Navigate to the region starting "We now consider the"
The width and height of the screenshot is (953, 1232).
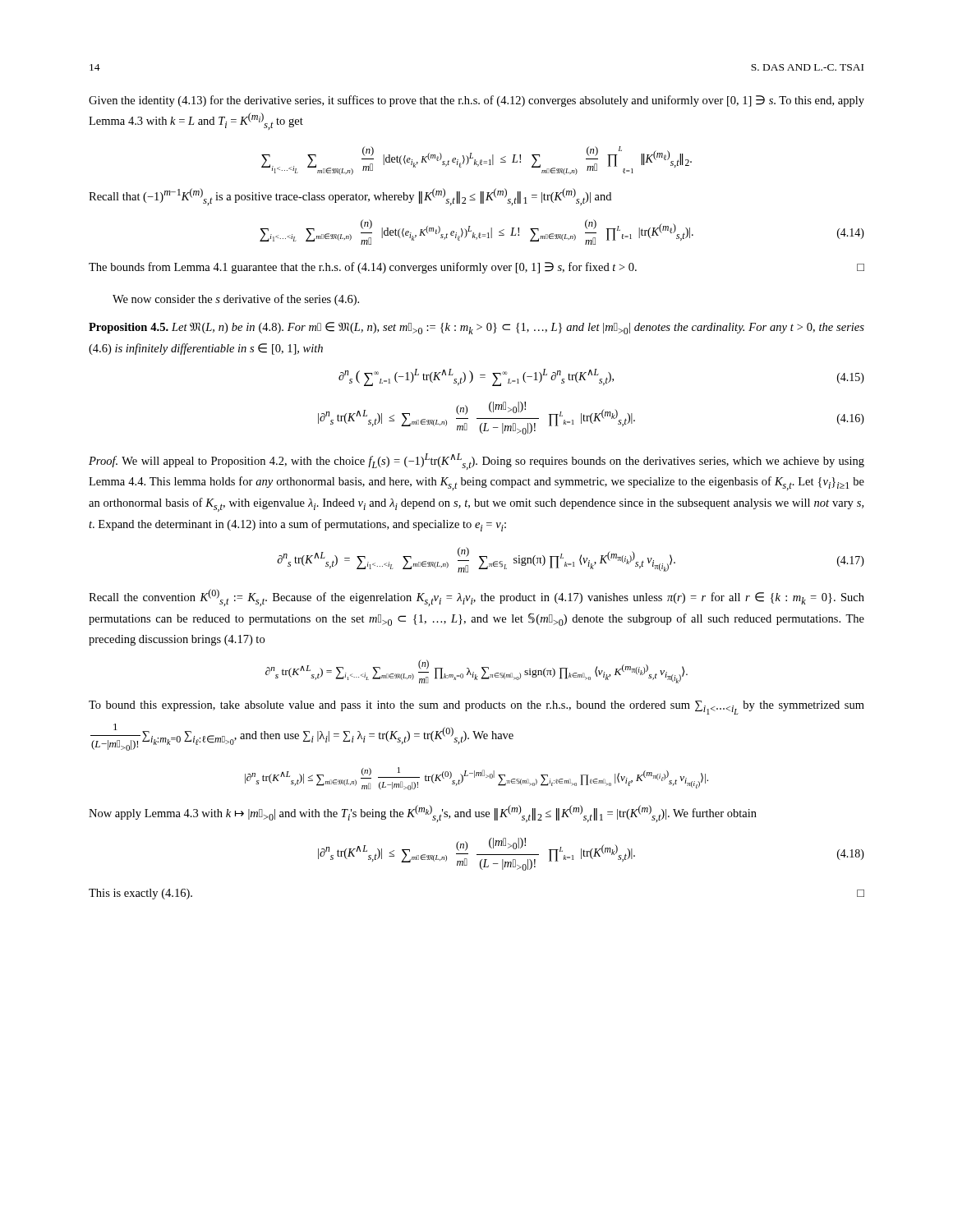coord(236,299)
